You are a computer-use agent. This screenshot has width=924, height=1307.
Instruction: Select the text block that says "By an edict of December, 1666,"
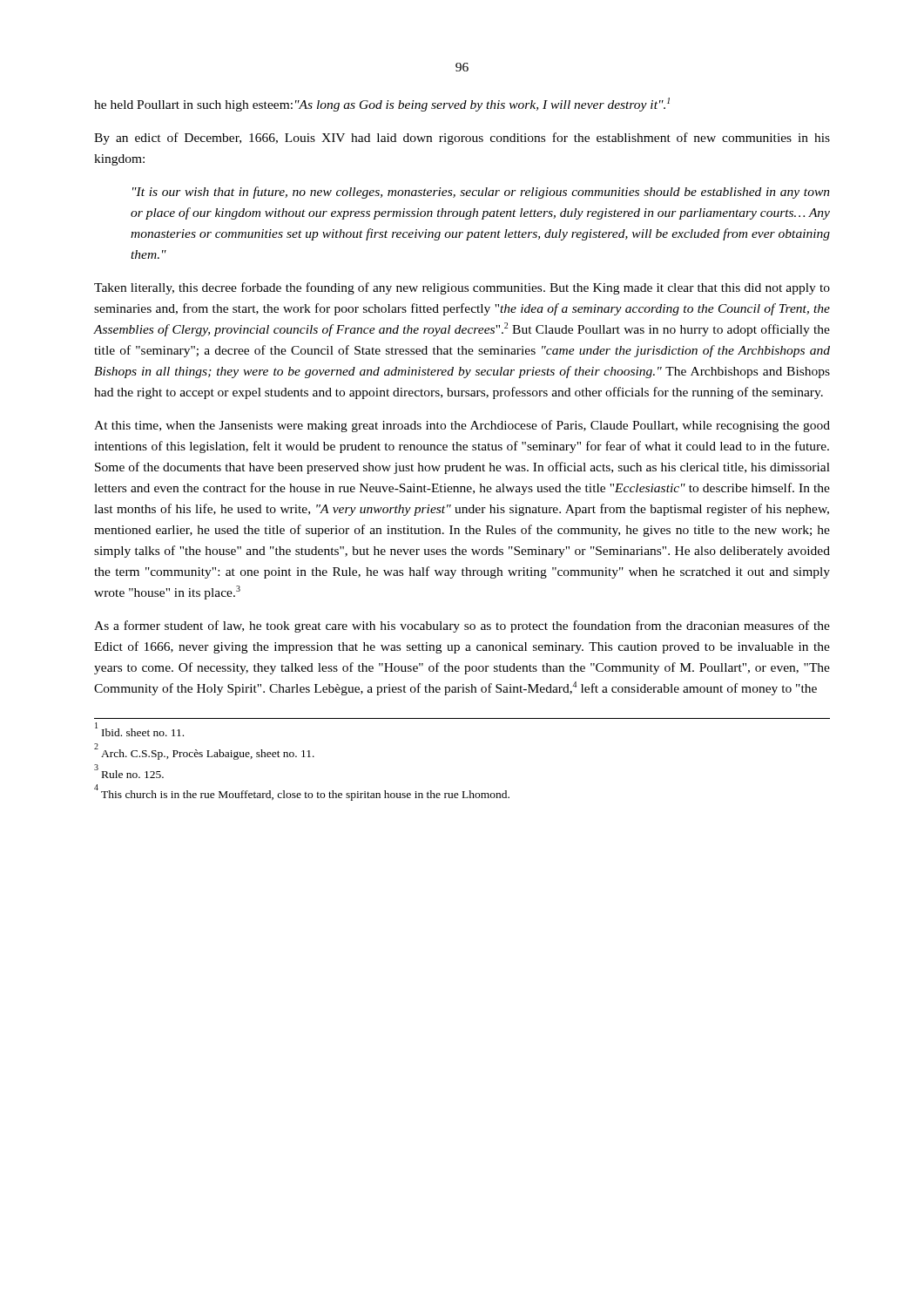click(462, 148)
